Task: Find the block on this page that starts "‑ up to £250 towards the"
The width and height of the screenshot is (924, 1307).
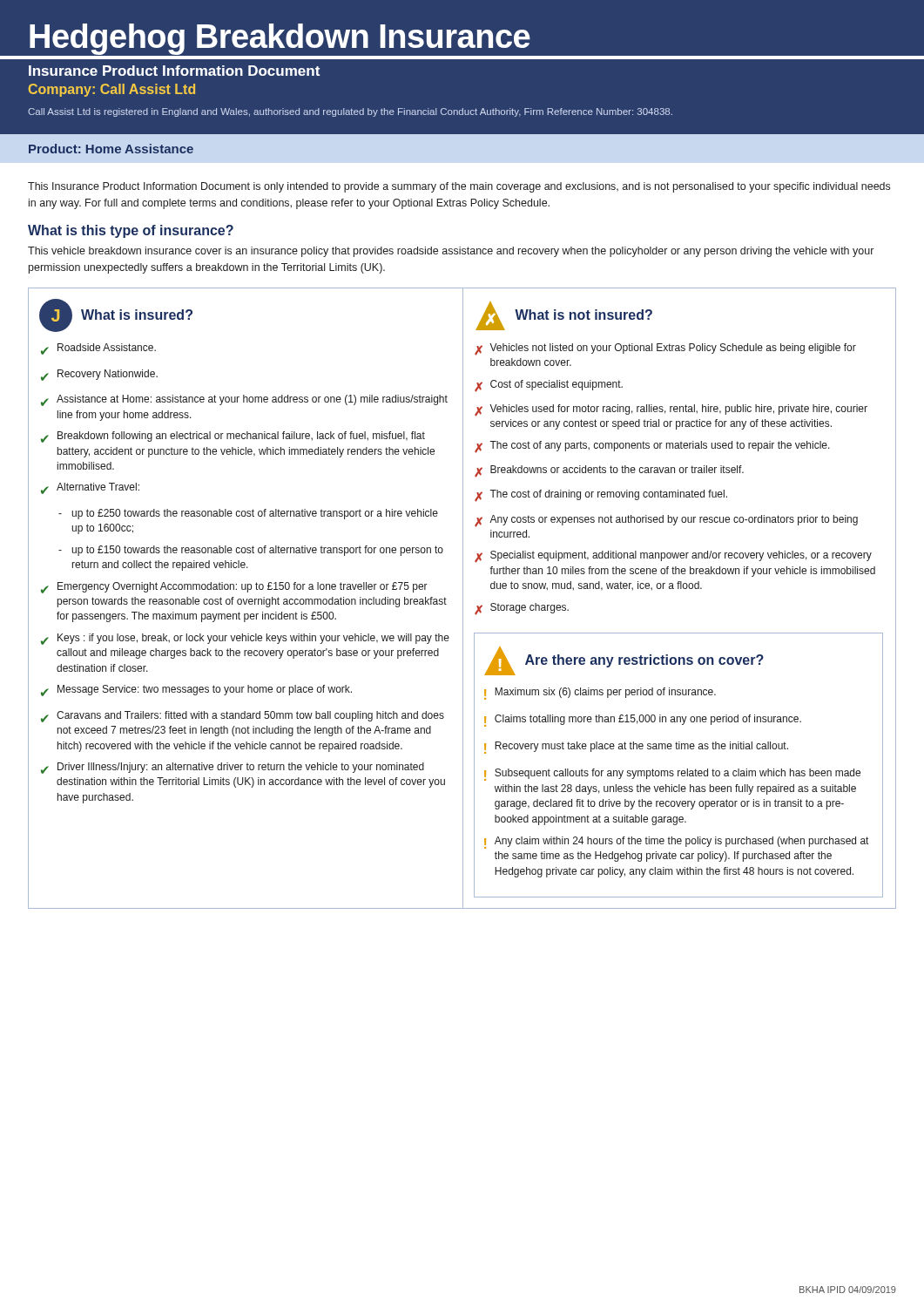Action: (254, 521)
